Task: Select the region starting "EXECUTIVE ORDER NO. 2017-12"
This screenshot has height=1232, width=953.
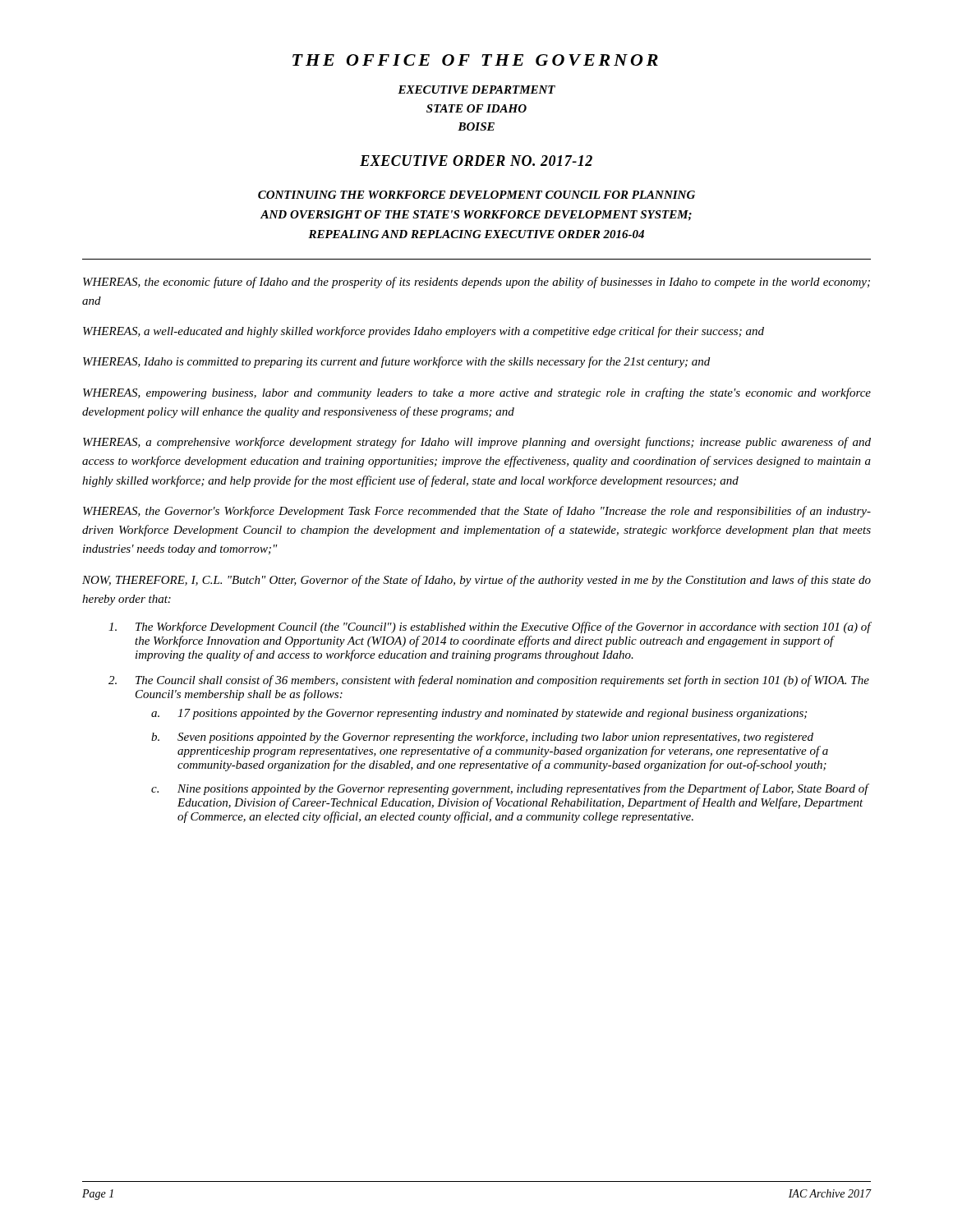Action: (476, 161)
